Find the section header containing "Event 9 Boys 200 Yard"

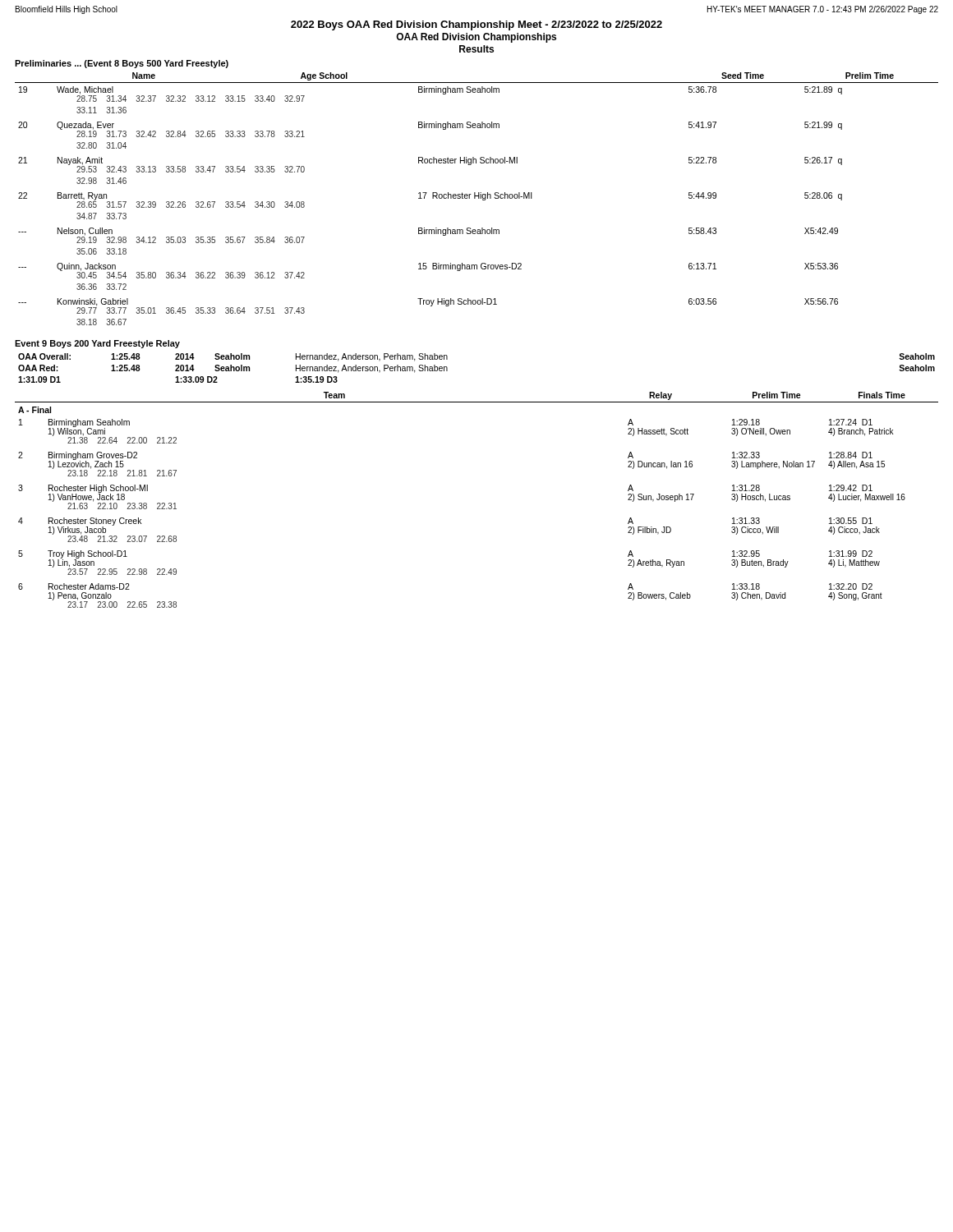97,343
